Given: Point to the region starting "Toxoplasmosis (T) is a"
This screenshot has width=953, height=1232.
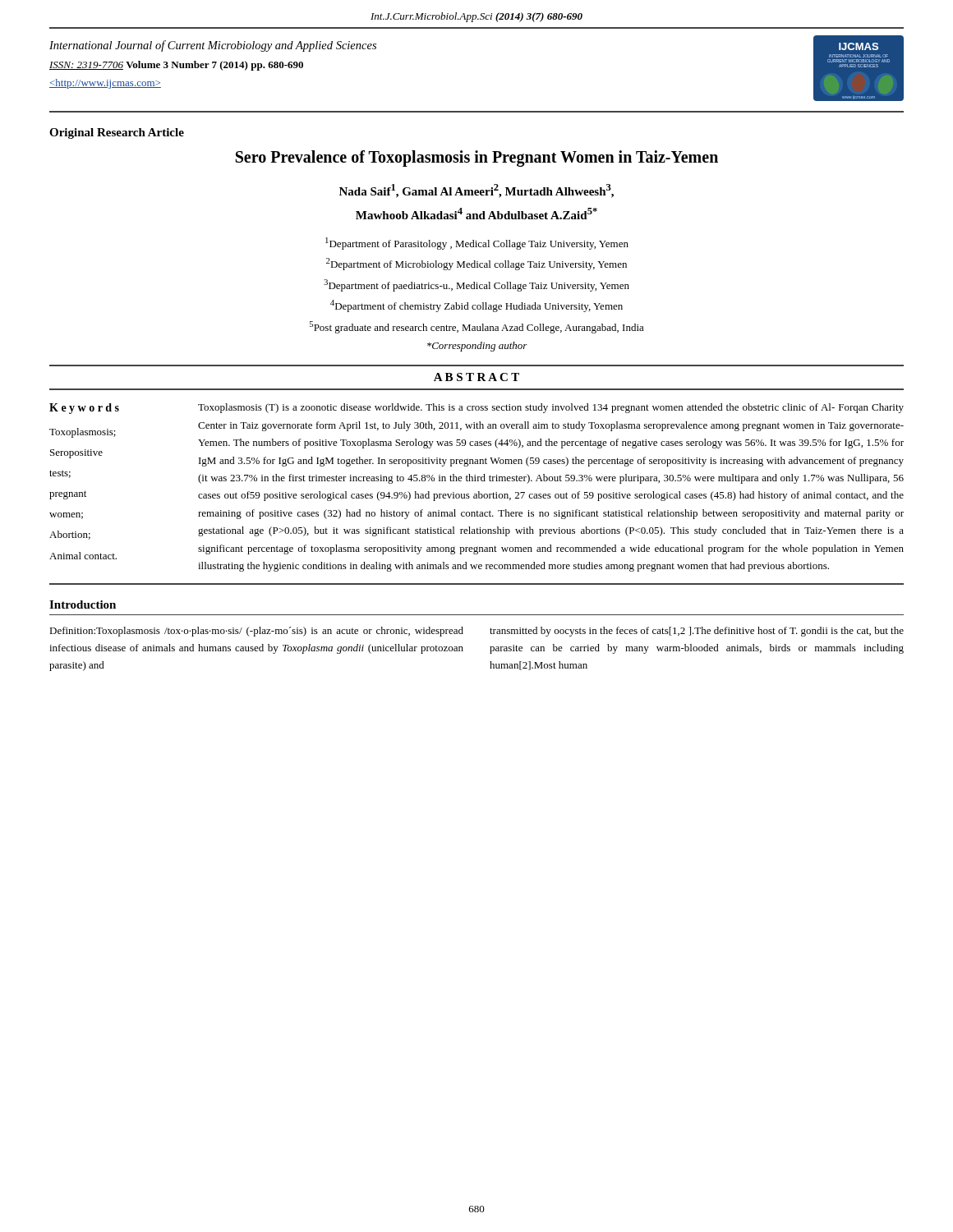Looking at the screenshot, I should click(x=551, y=486).
